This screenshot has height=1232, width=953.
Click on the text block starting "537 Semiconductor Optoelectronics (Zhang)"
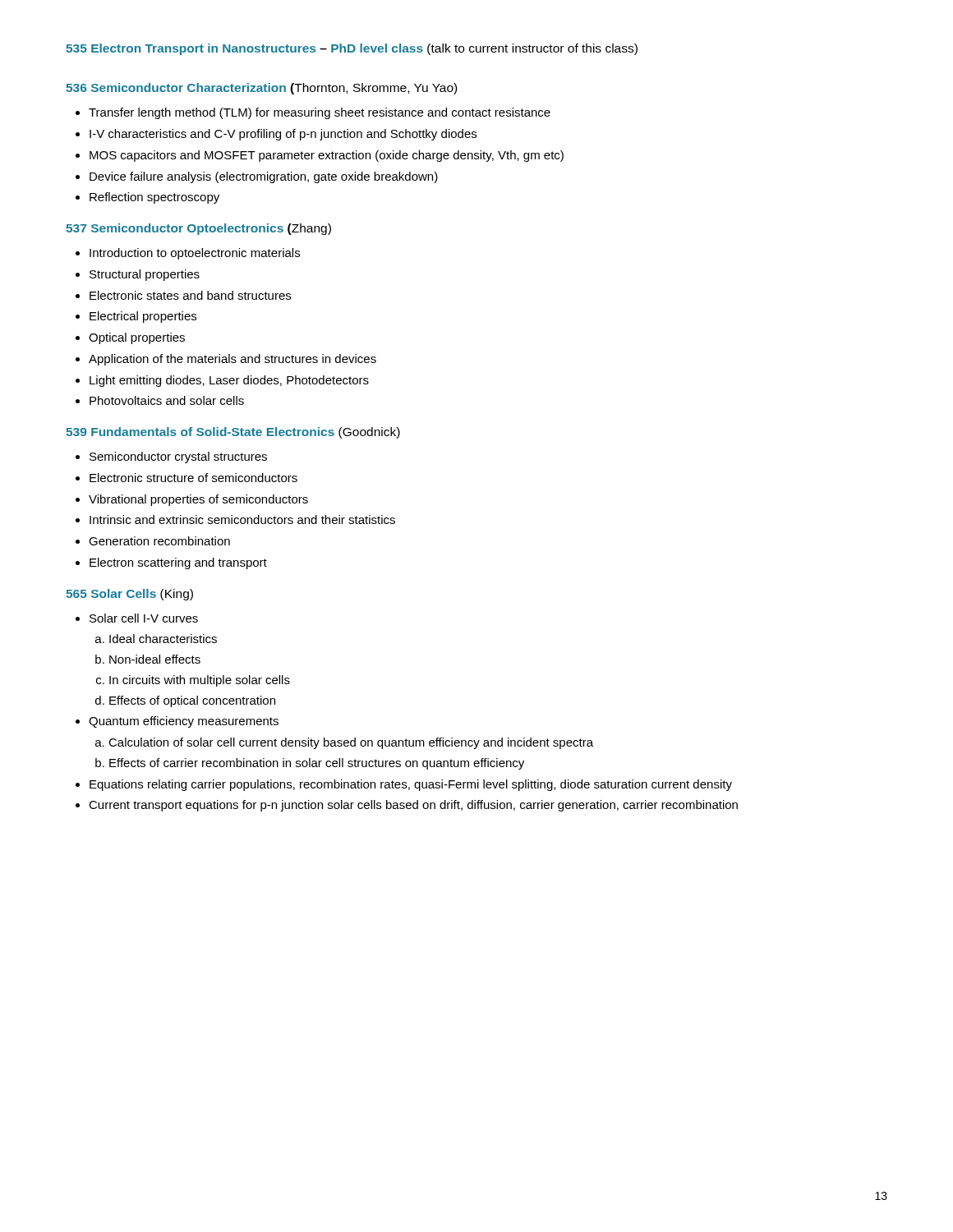pos(199,228)
